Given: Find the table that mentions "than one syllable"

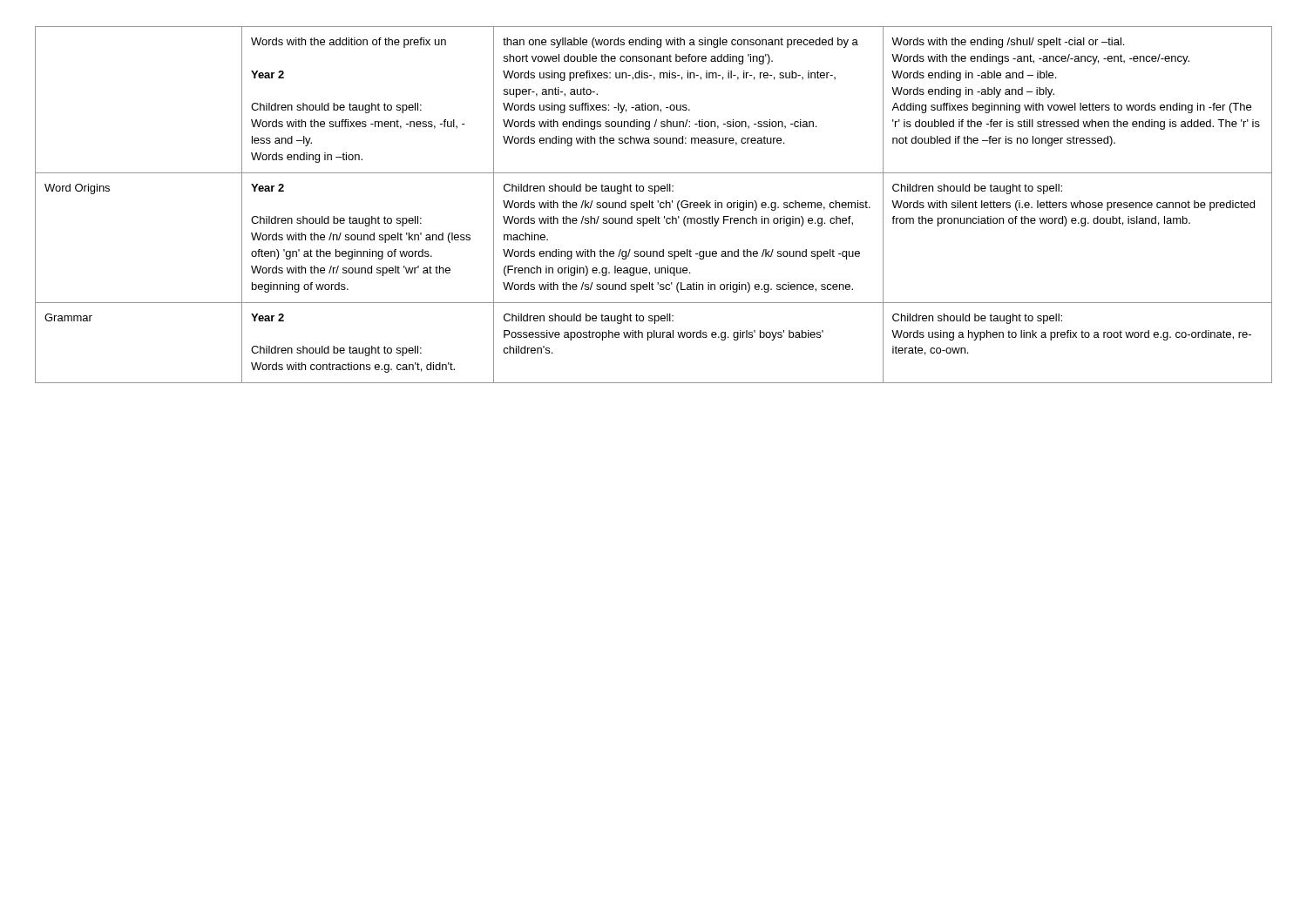Looking at the screenshot, I should click(x=654, y=205).
